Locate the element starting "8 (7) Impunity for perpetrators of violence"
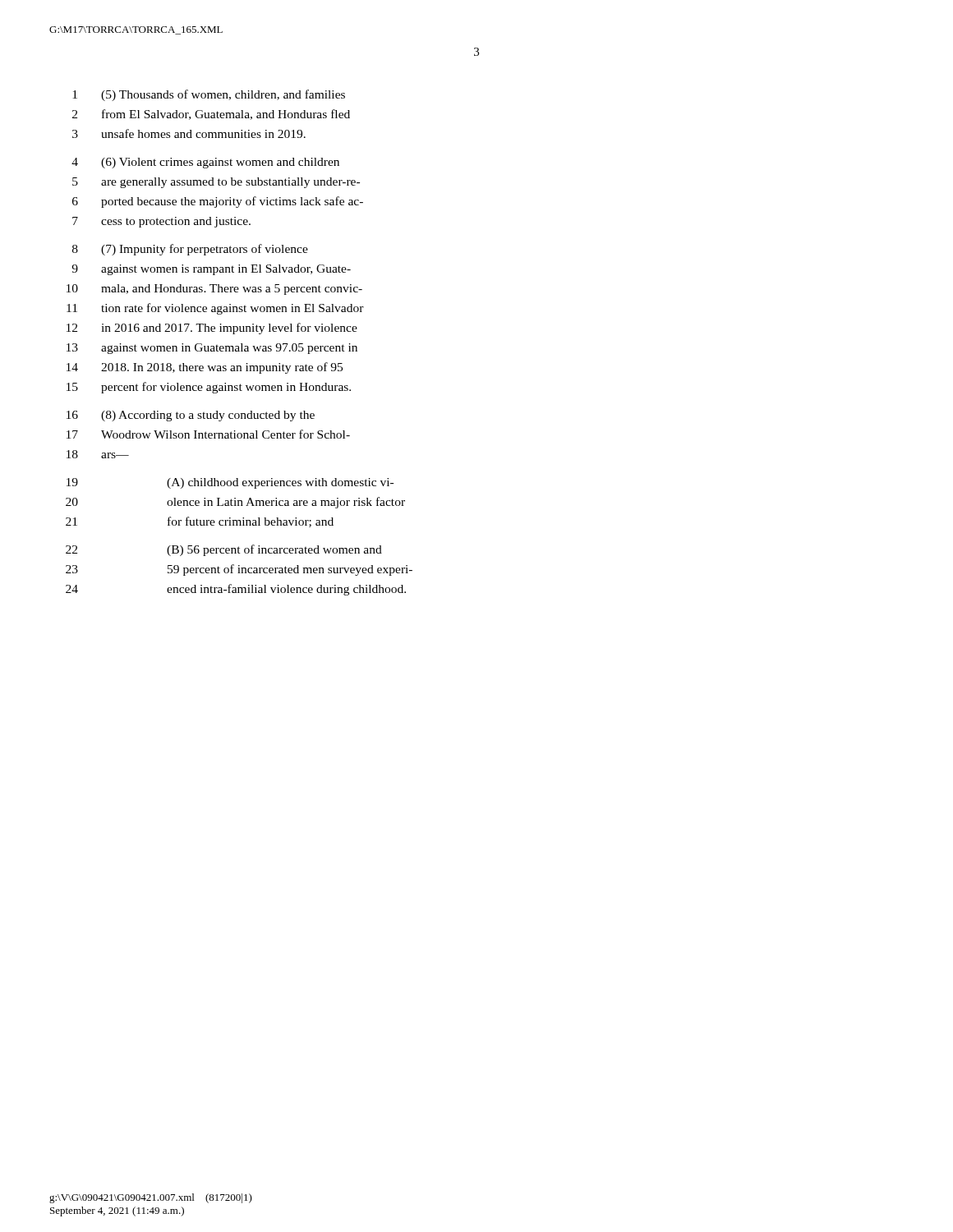The width and height of the screenshot is (953, 1232). 190,250
